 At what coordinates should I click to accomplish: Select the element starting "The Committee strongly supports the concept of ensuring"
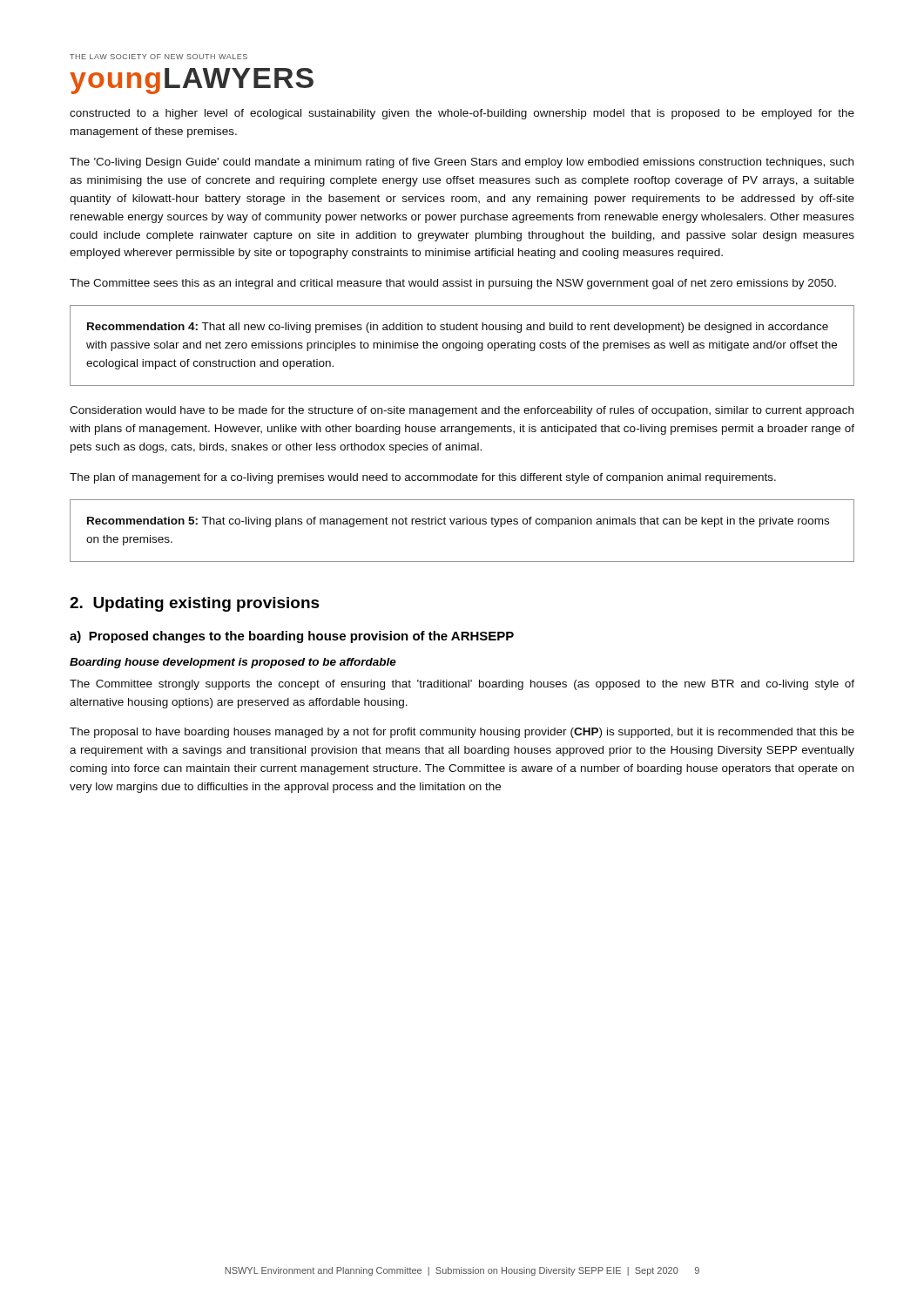tap(462, 692)
